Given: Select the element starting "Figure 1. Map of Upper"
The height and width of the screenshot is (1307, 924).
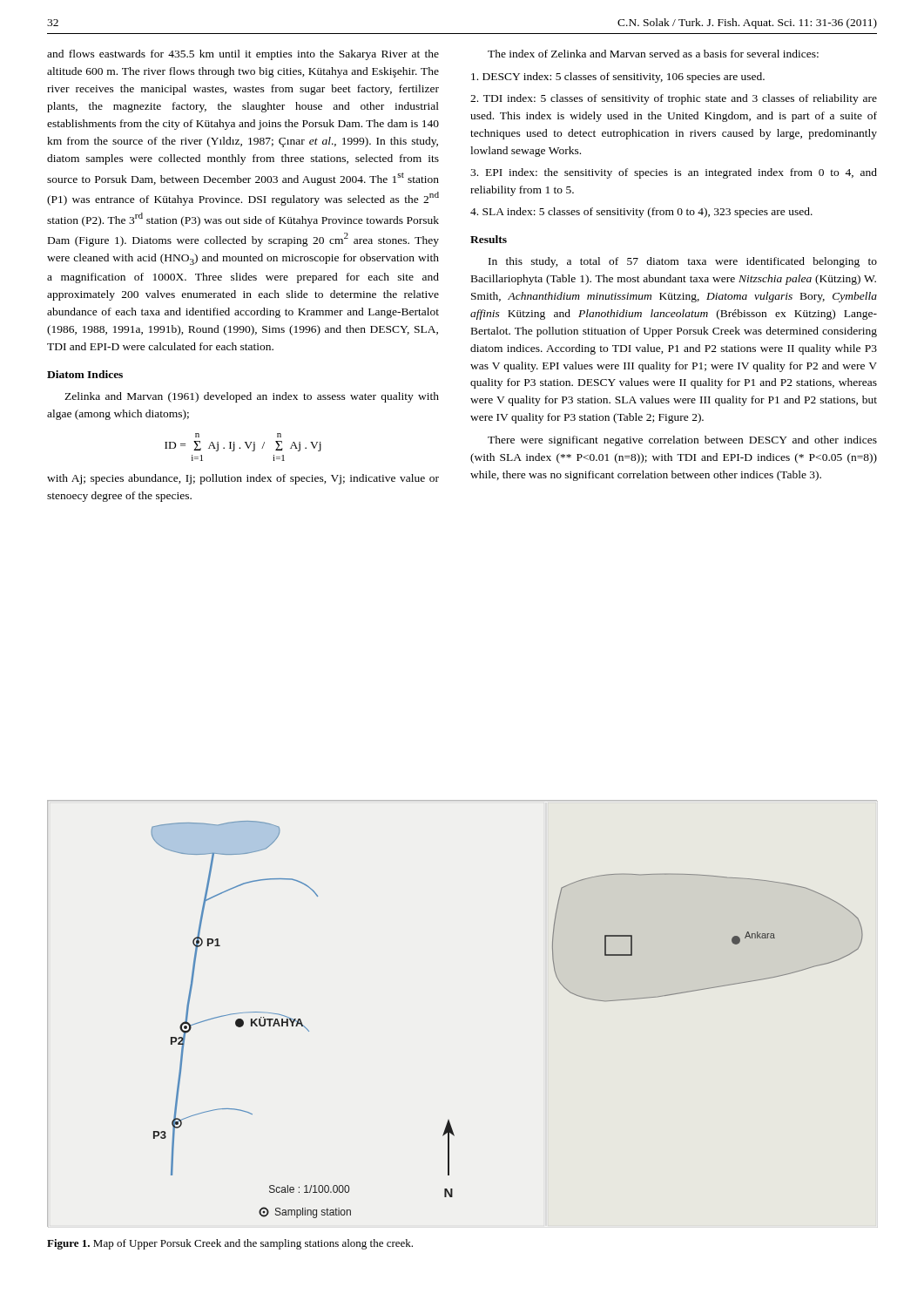Looking at the screenshot, I should pyautogui.click(x=230, y=1243).
